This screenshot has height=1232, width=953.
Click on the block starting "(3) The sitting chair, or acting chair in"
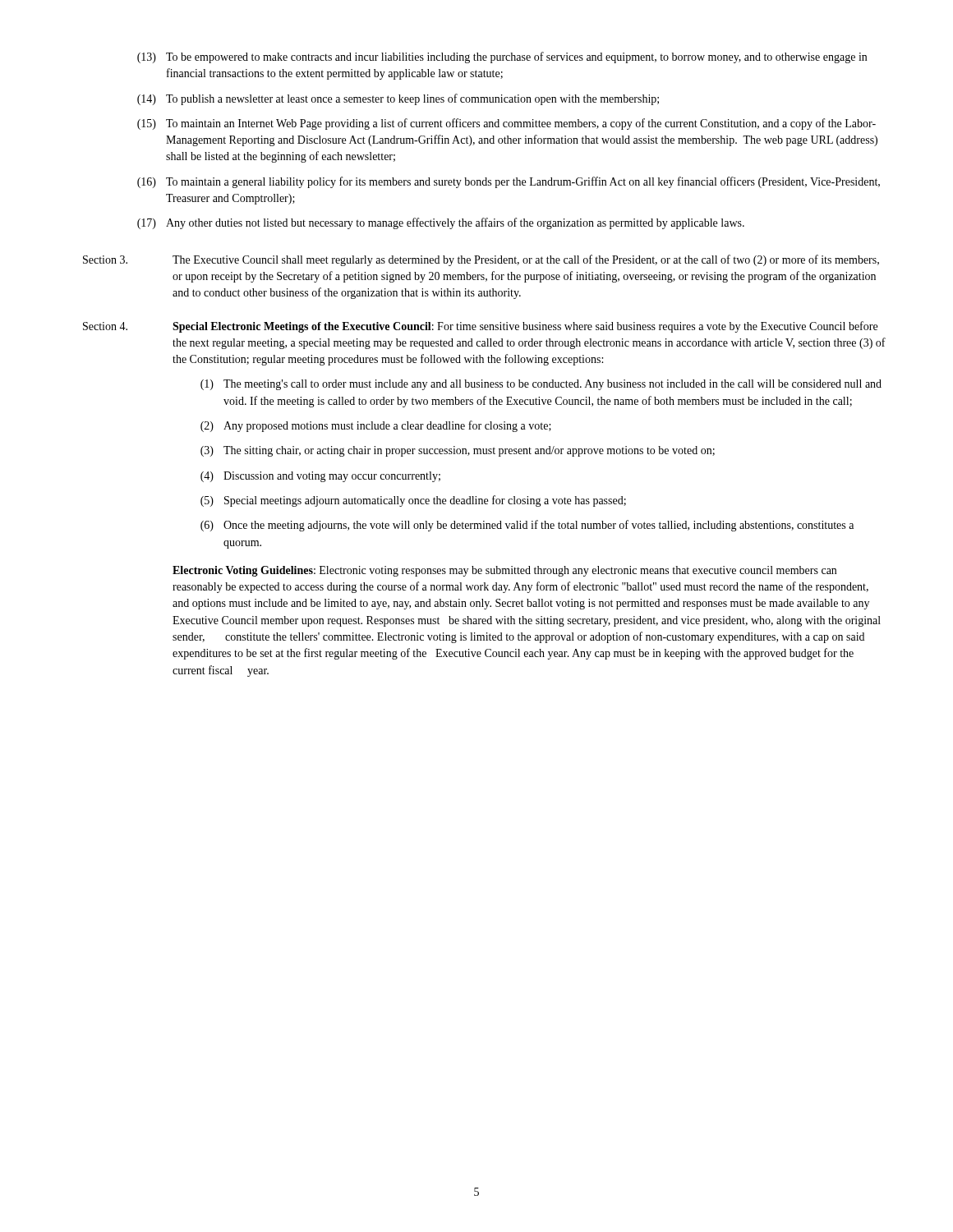[x=530, y=451]
